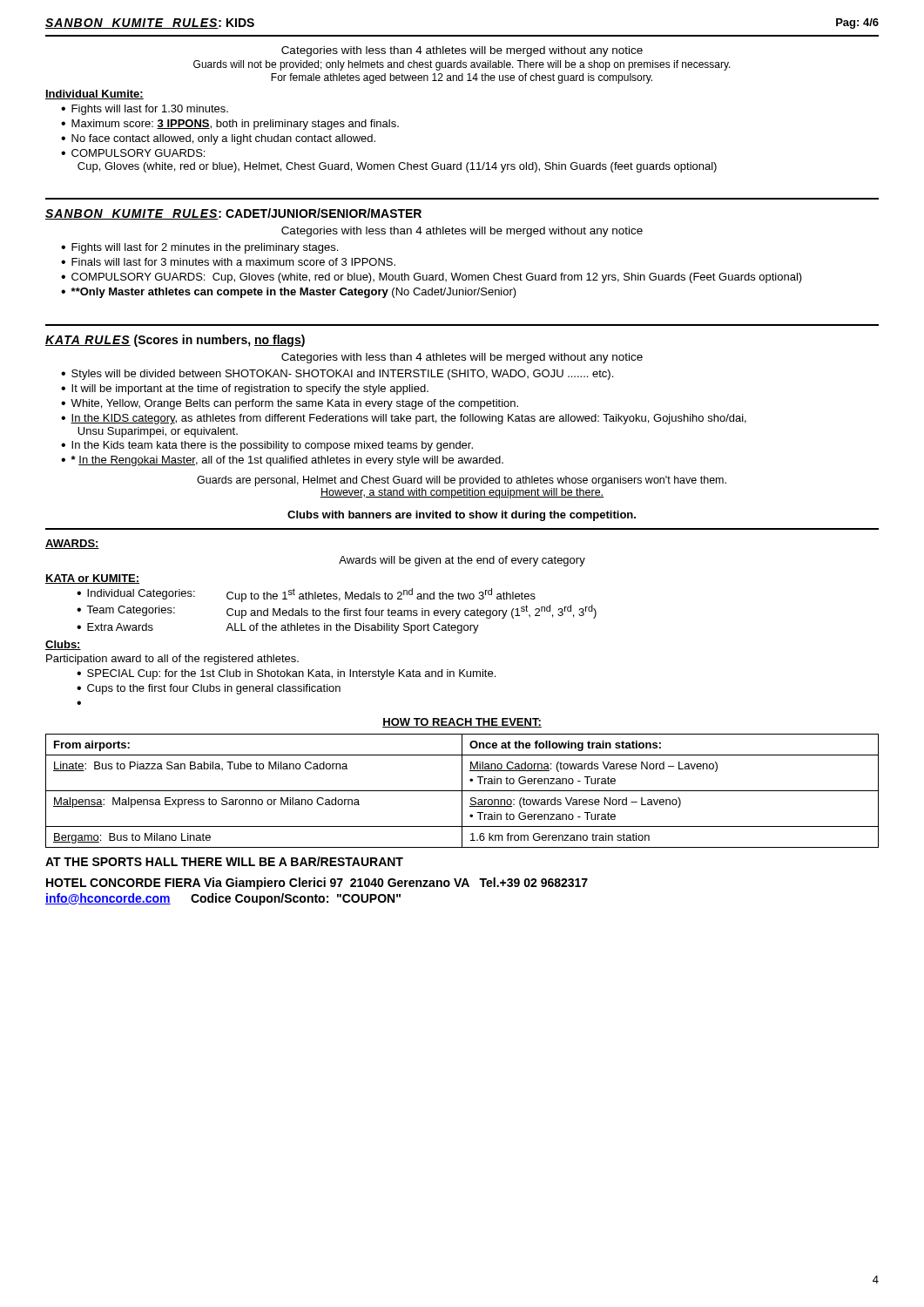The width and height of the screenshot is (924, 1307).
Task: Locate the block starting "info@hconcorde.com Codice Coupon/Sconto: "COUPON""
Action: tap(223, 898)
